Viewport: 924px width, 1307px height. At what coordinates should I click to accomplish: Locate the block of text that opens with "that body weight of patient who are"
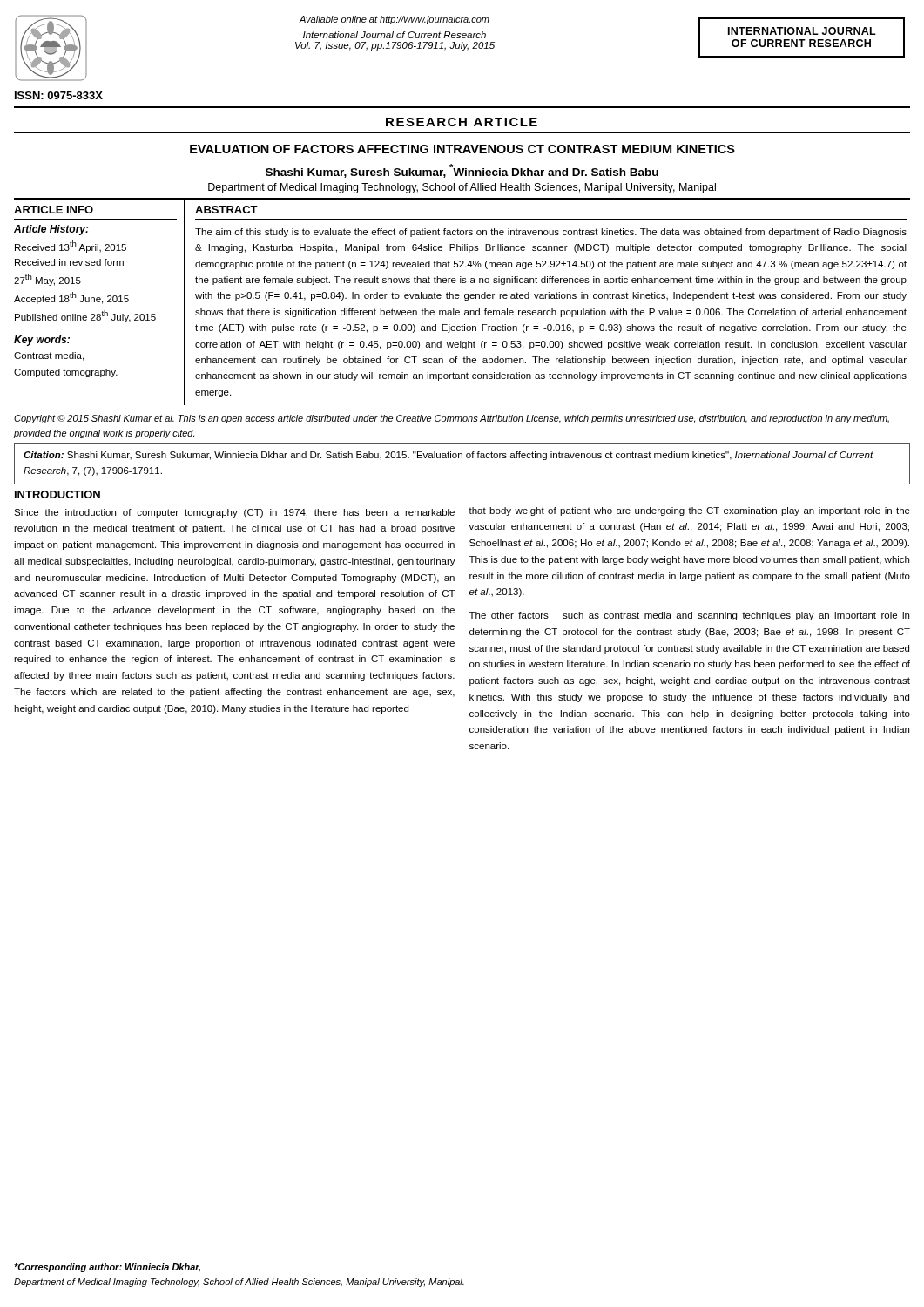(x=689, y=551)
